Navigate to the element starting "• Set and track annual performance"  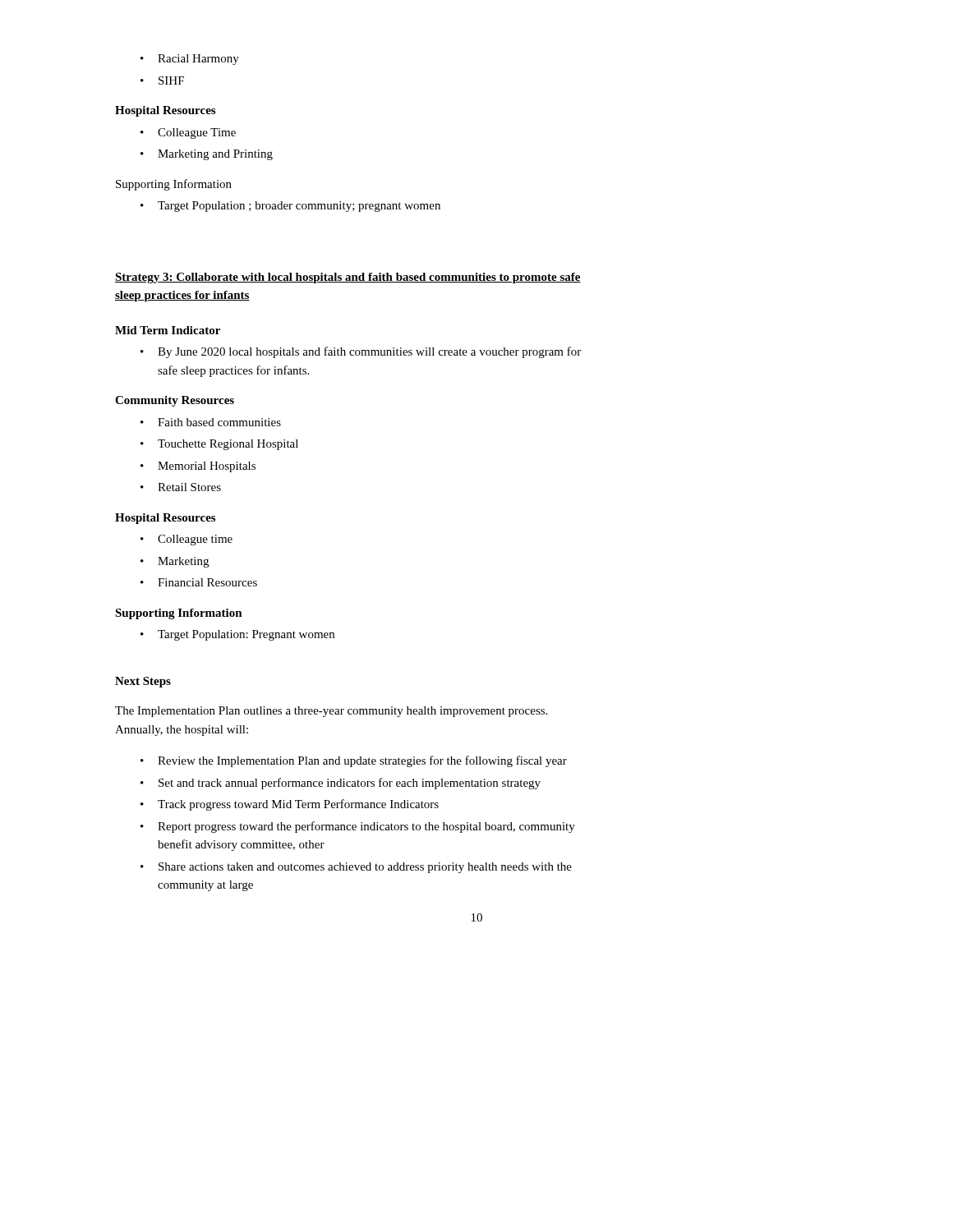coord(340,783)
